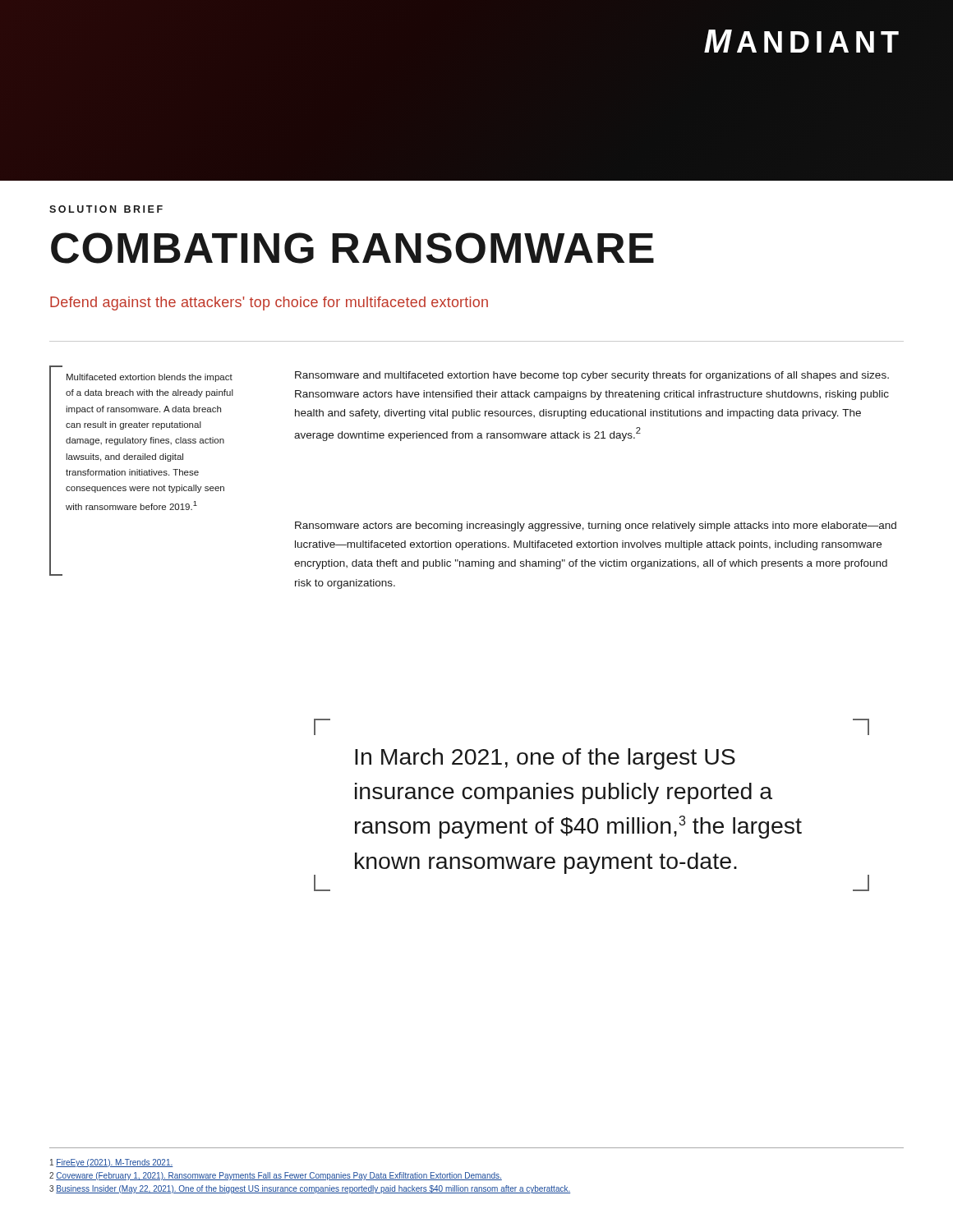
Task: Click the title
Action: click(x=353, y=248)
